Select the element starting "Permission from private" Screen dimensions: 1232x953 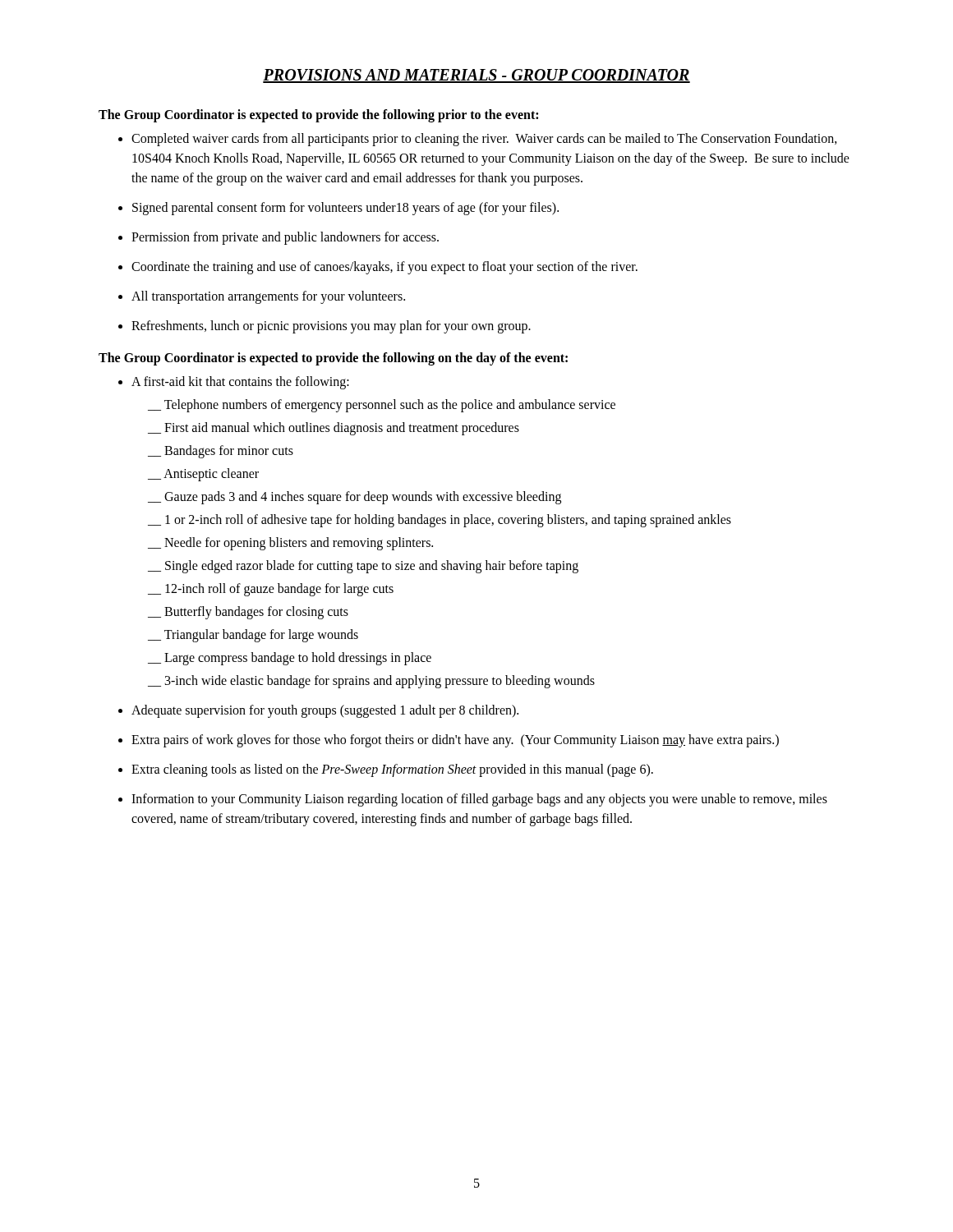pyautogui.click(x=285, y=237)
